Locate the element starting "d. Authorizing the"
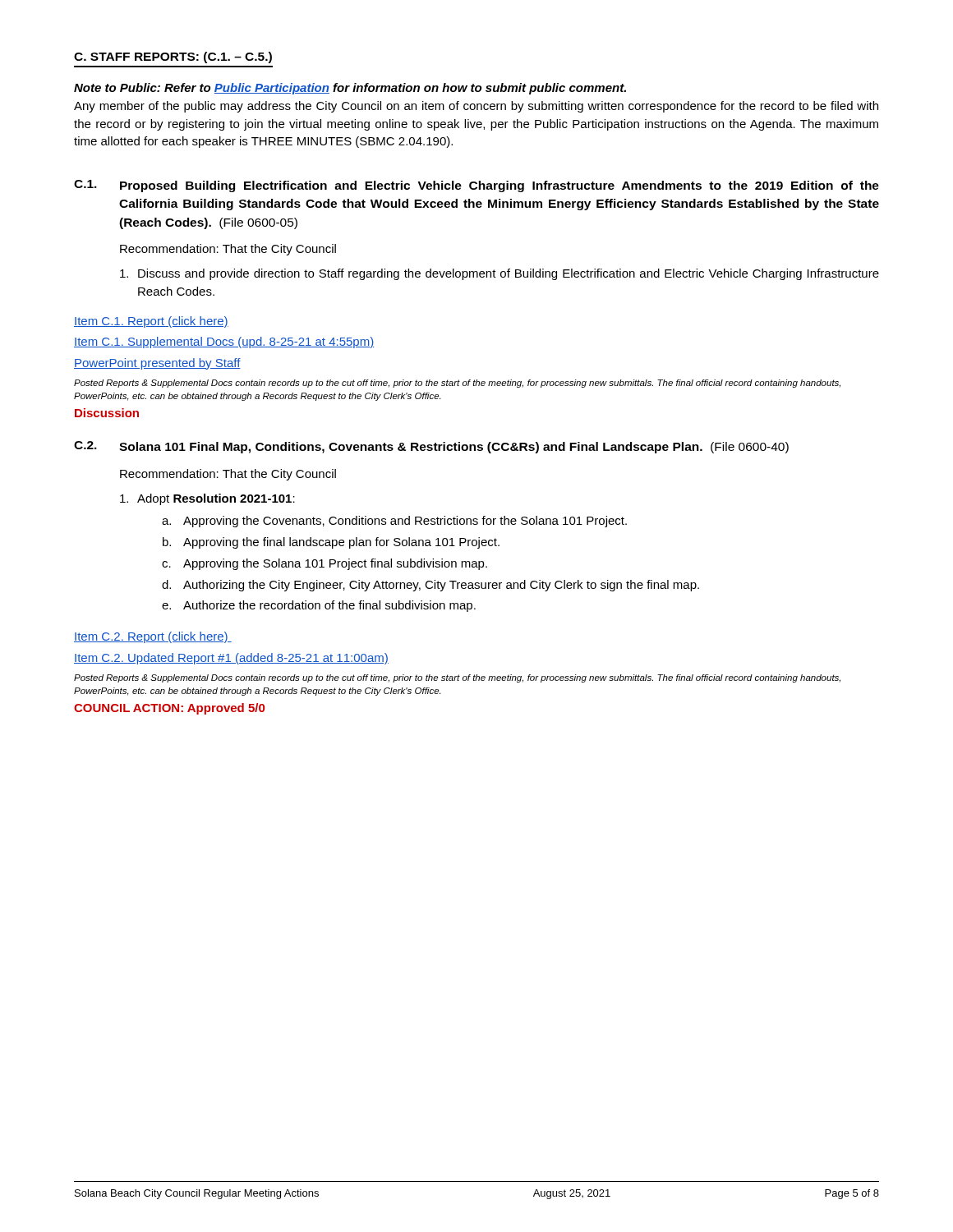 coord(431,584)
